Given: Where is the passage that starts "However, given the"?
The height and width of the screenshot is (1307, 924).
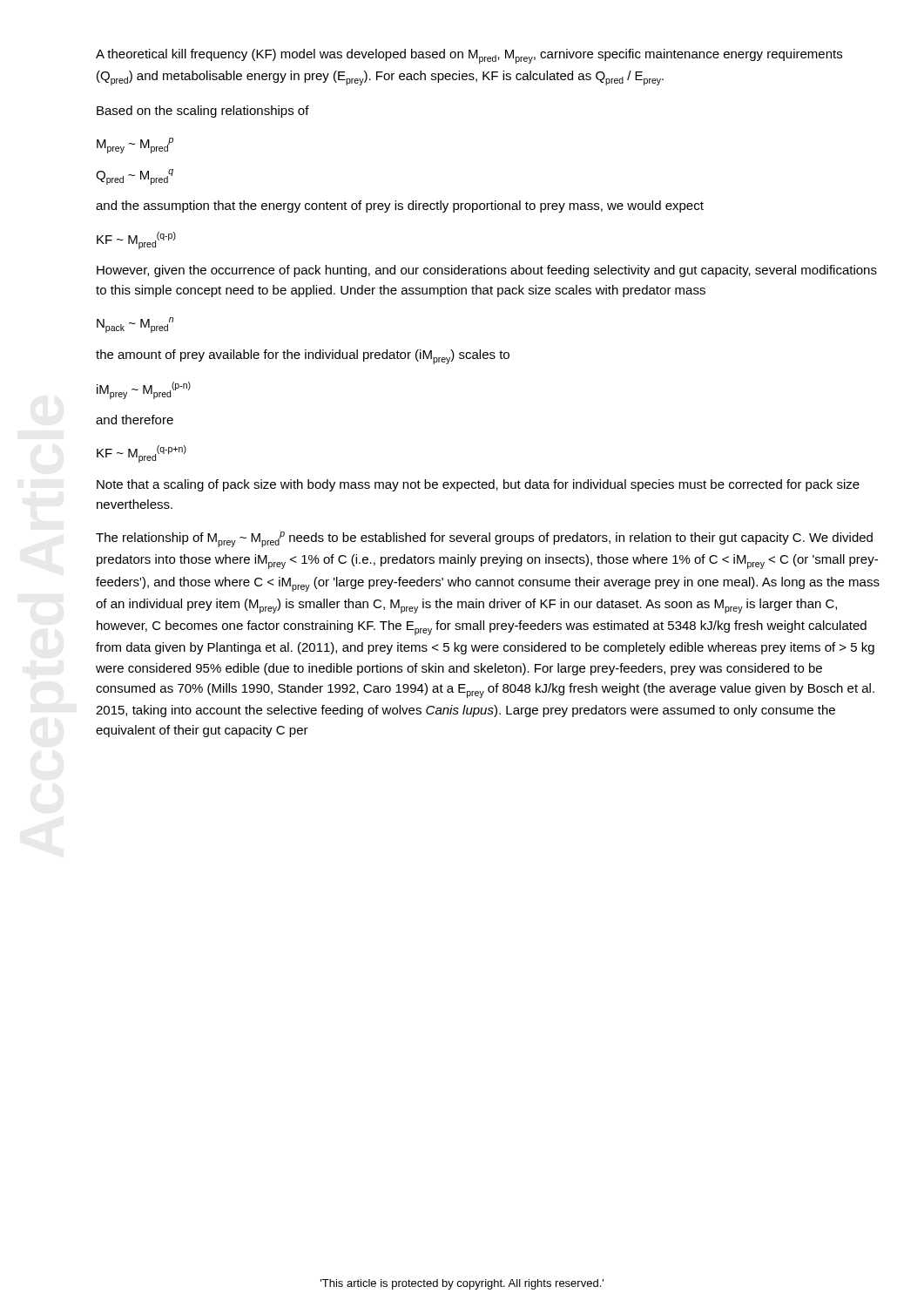Looking at the screenshot, I should [488, 280].
